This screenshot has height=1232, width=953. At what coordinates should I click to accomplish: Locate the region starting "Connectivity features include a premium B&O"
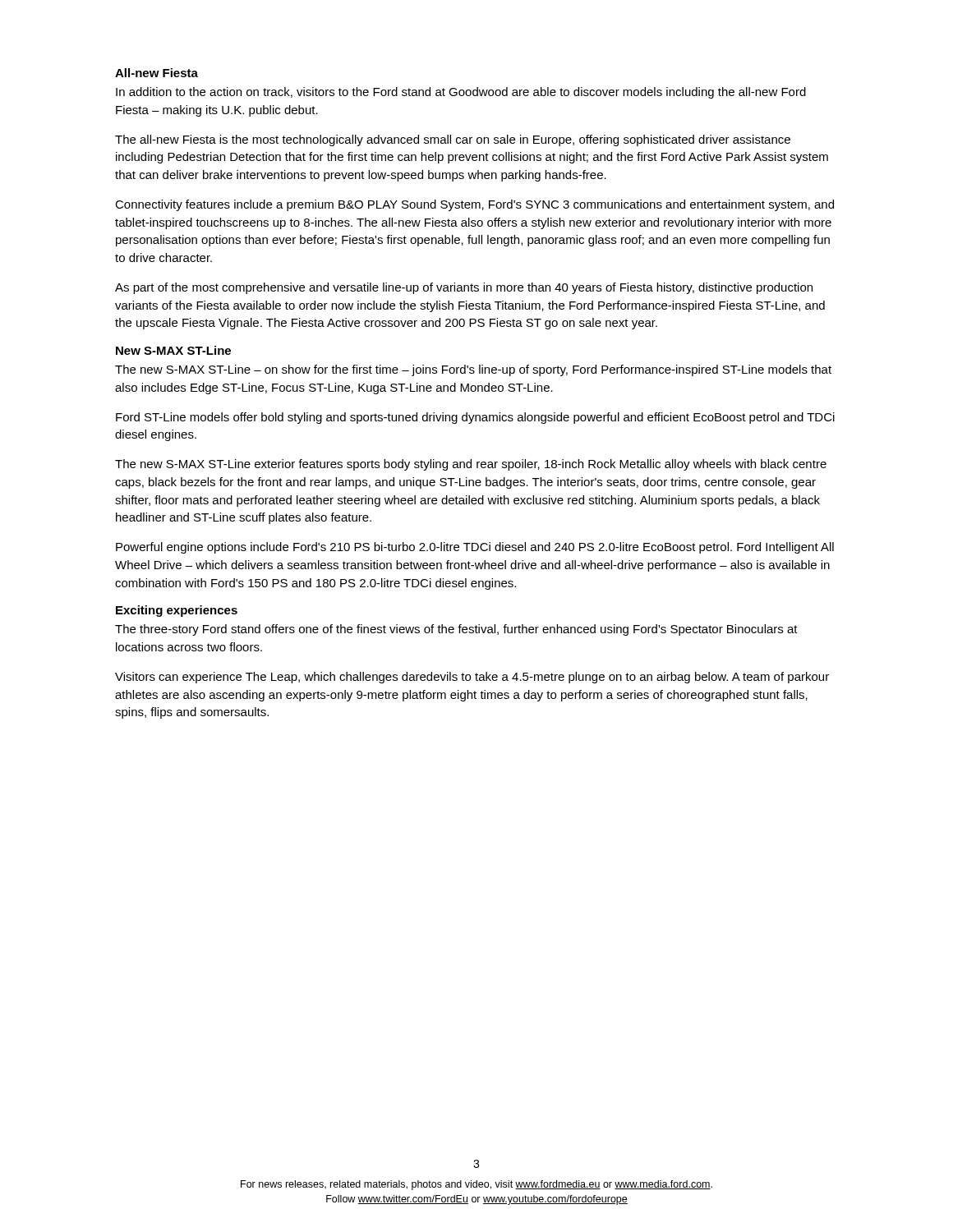click(x=475, y=231)
